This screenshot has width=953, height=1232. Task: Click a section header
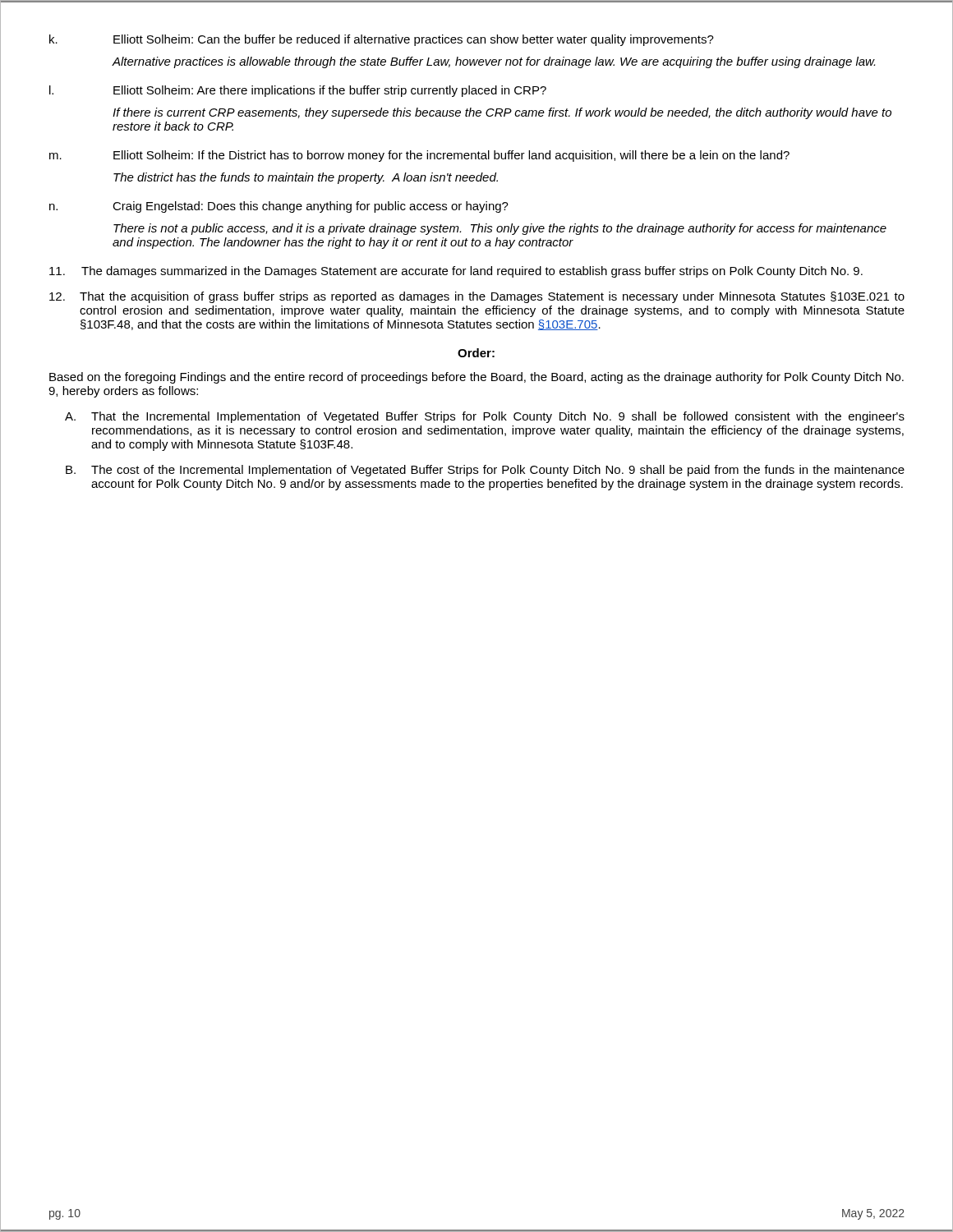[x=476, y=353]
